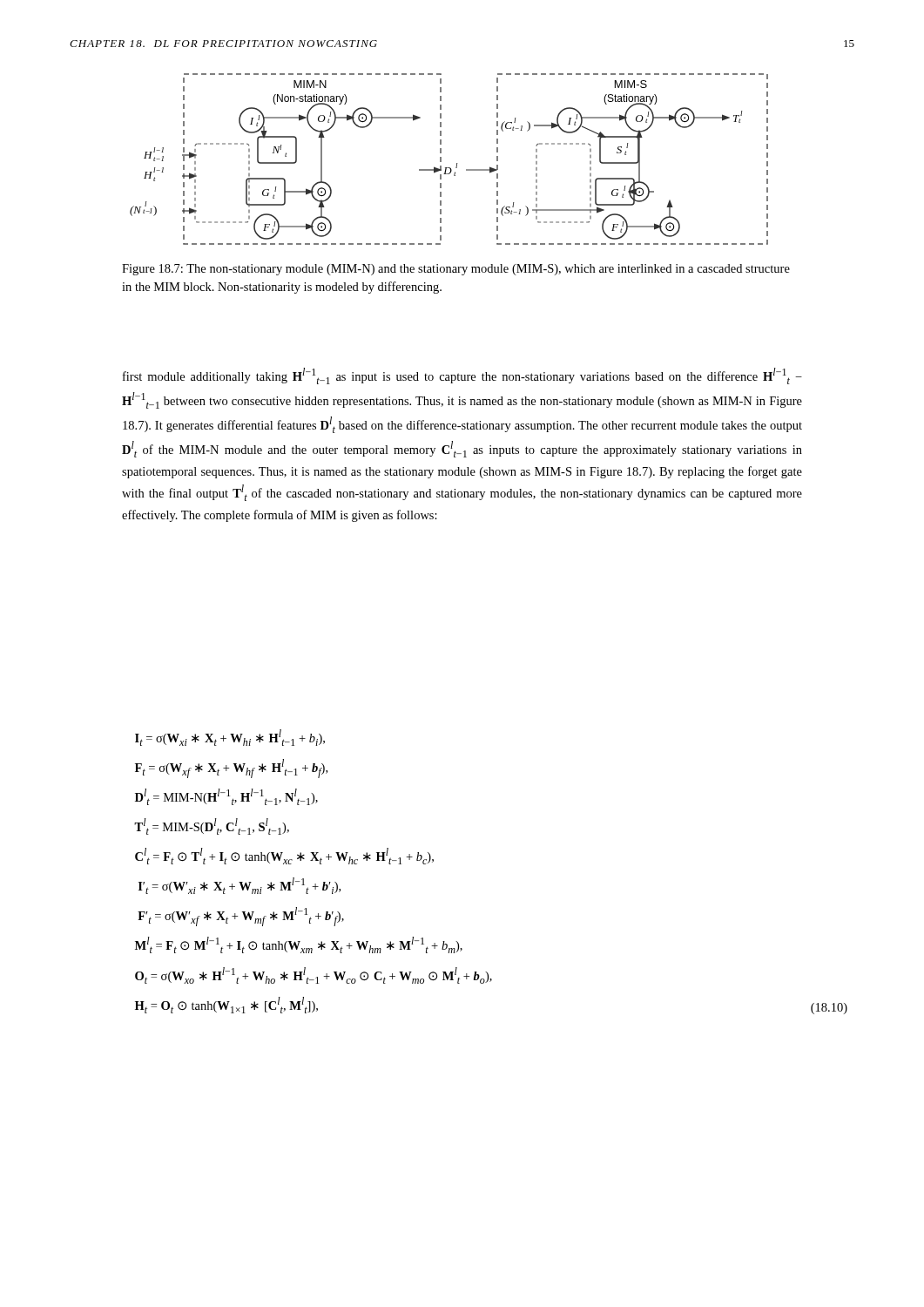Screen dimensions: 1307x924
Task: Navigate to the passage starting "Figure 18.7: The non-stationary"
Action: point(456,278)
